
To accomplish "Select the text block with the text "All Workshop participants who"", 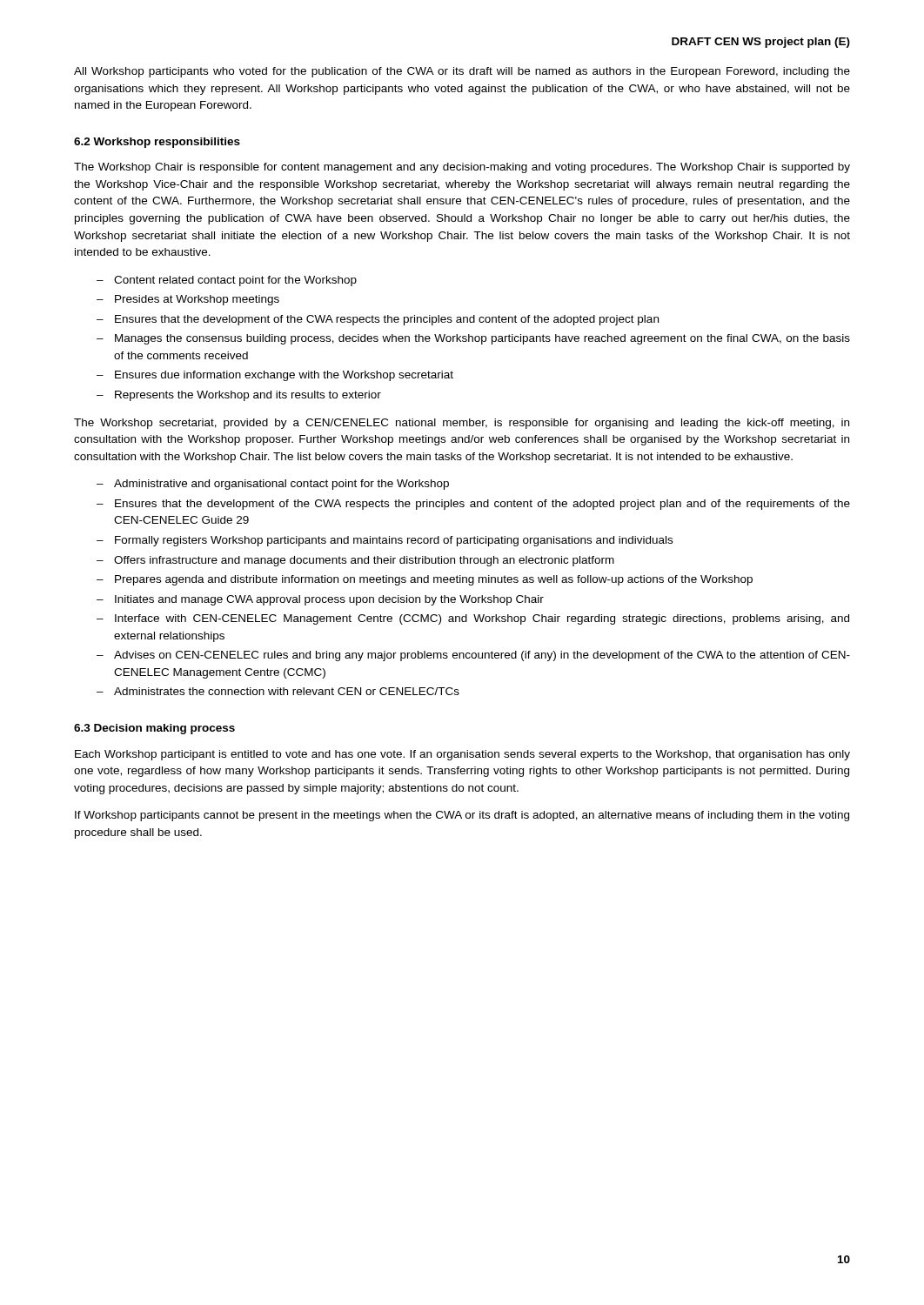I will click(x=462, y=88).
